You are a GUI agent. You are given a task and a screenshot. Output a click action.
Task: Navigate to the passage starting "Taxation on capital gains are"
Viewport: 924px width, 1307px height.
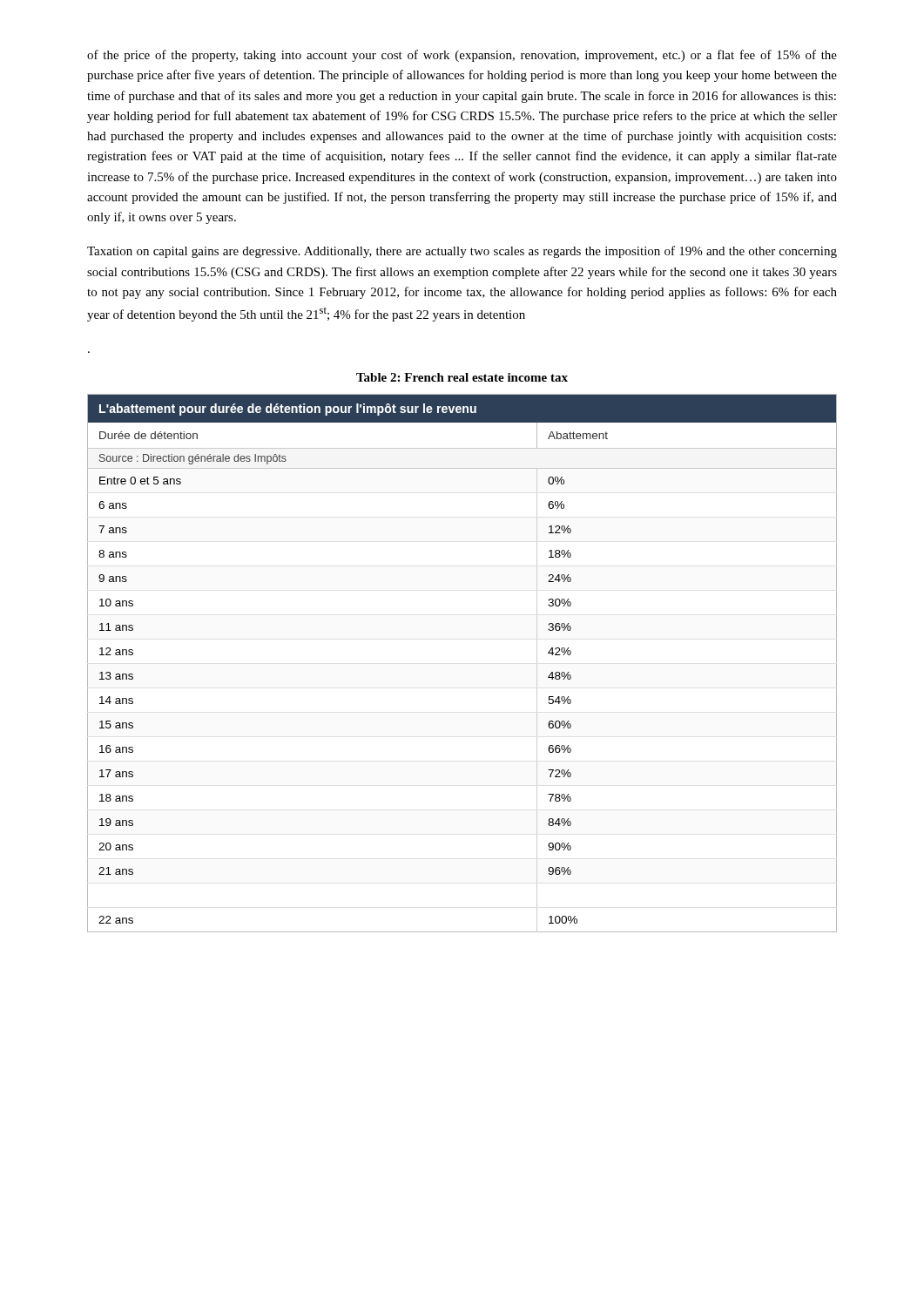tap(462, 283)
